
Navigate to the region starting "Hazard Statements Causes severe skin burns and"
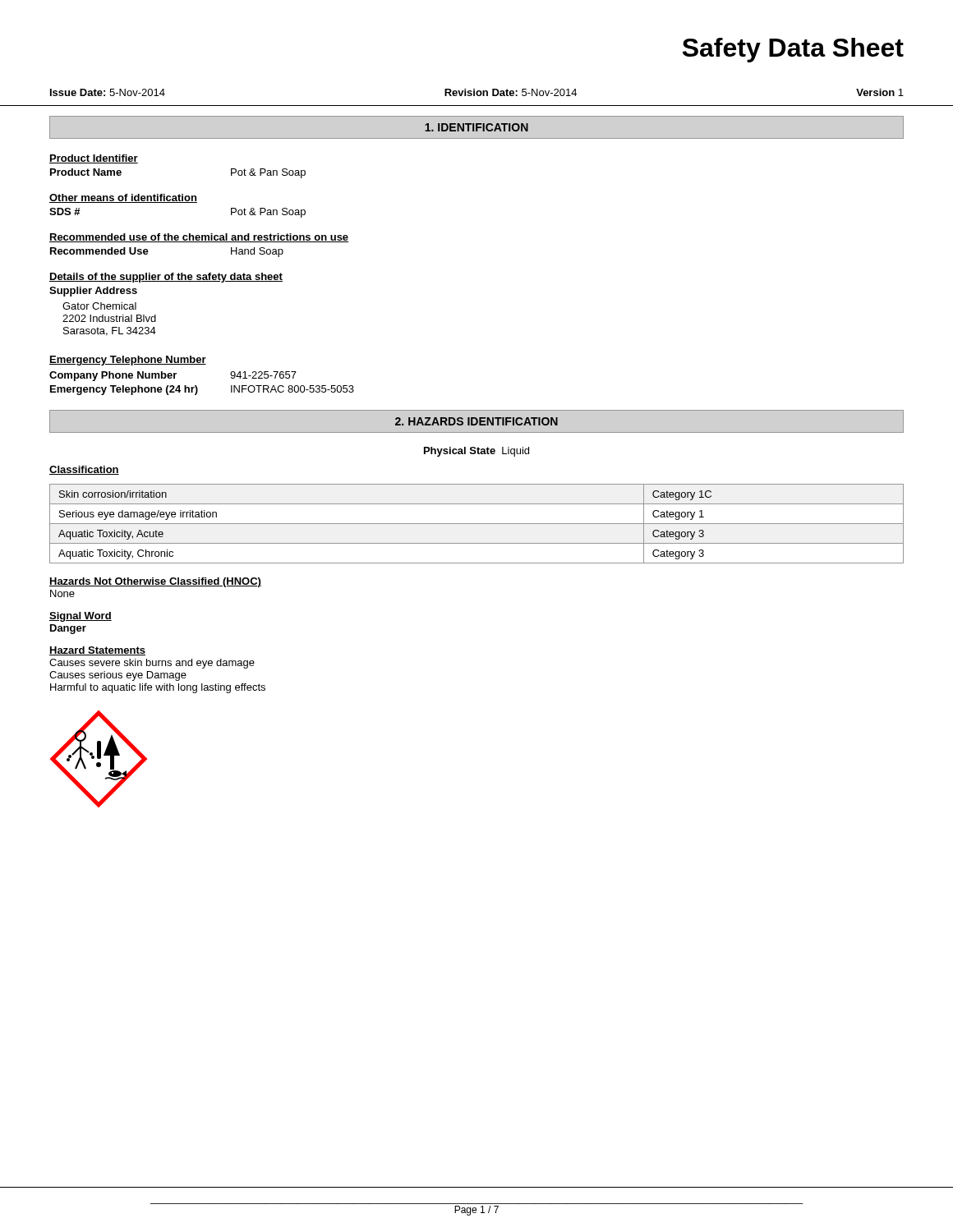click(x=97, y=651)
